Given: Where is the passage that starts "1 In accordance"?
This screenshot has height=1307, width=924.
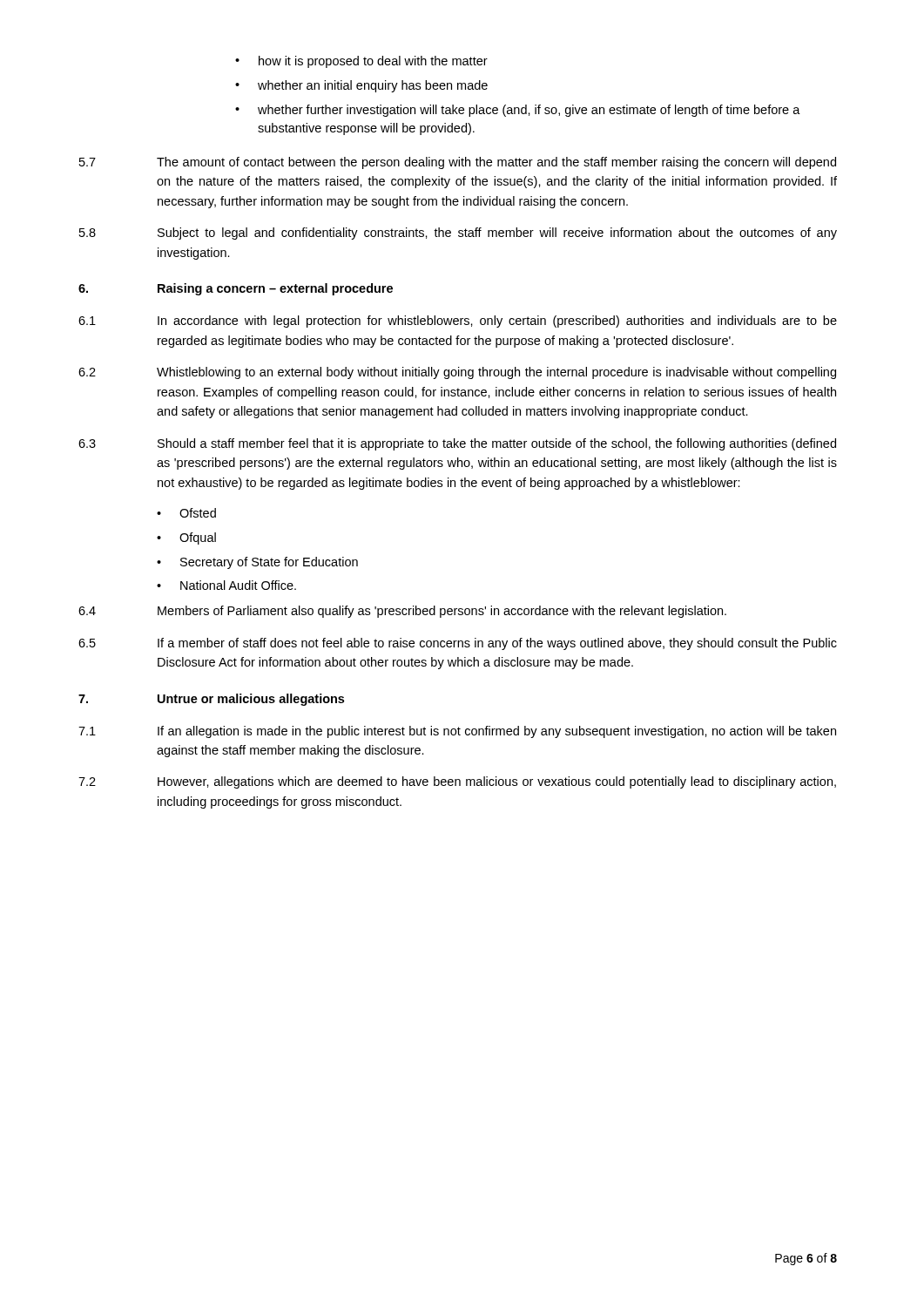Looking at the screenshot, I should pos(458,331).
